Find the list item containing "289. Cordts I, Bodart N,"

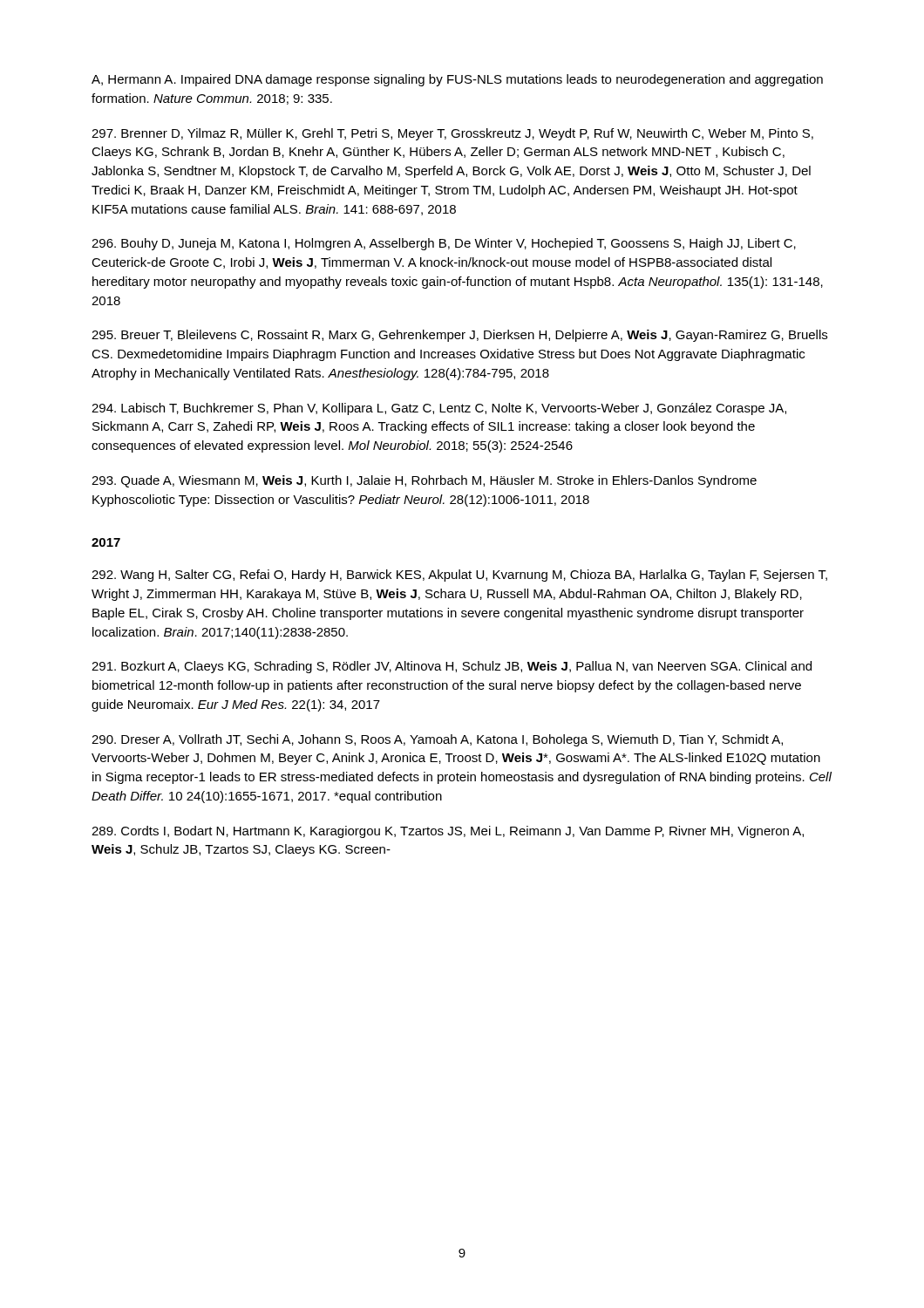click(x=448, y=840)
